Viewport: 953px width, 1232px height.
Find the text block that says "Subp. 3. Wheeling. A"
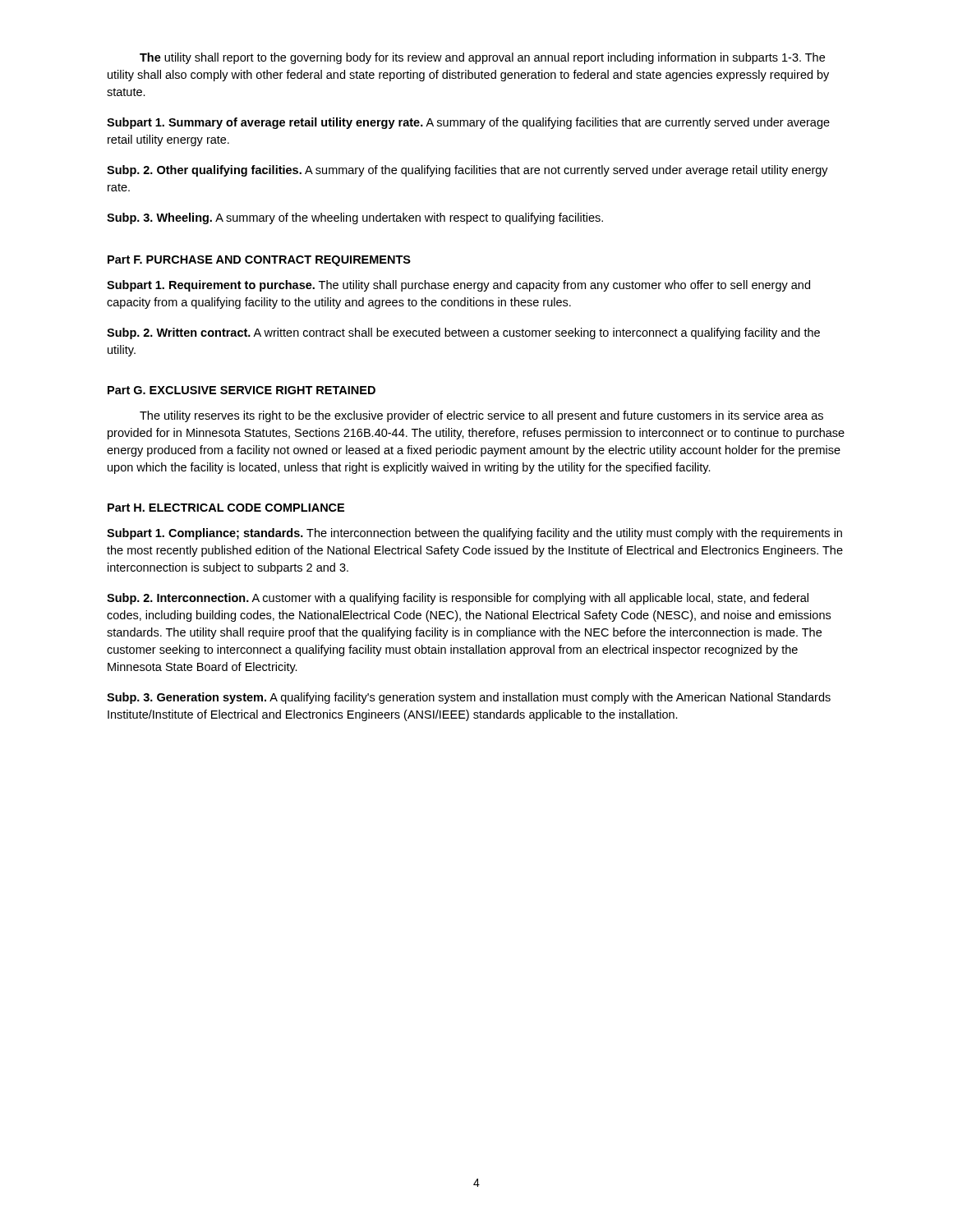click(x=476, y=218)
